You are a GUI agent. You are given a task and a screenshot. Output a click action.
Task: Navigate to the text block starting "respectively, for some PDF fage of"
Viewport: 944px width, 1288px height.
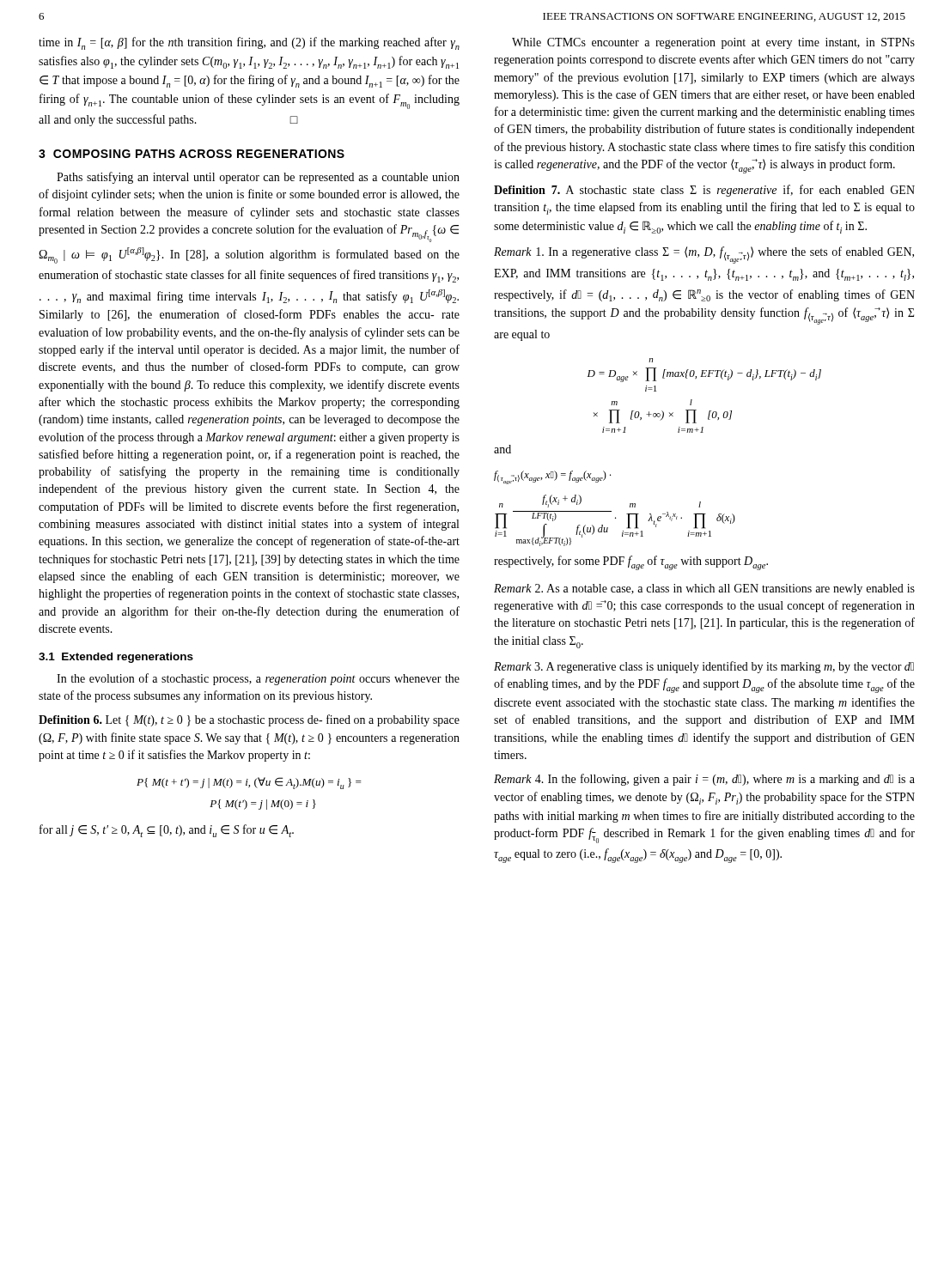(x=704, y=562)
